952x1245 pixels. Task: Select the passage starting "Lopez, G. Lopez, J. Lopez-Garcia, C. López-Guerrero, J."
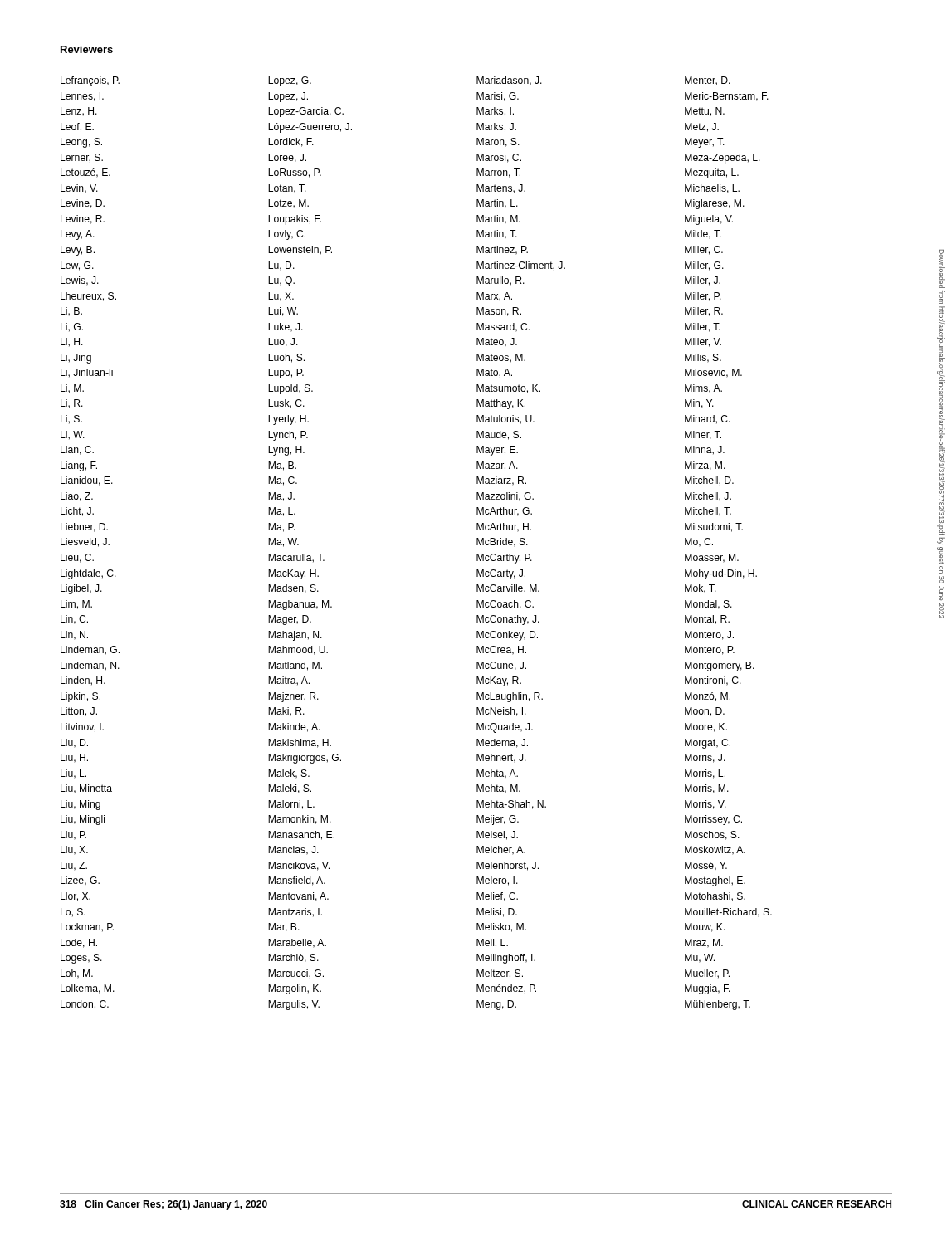(x=290, y=81)
